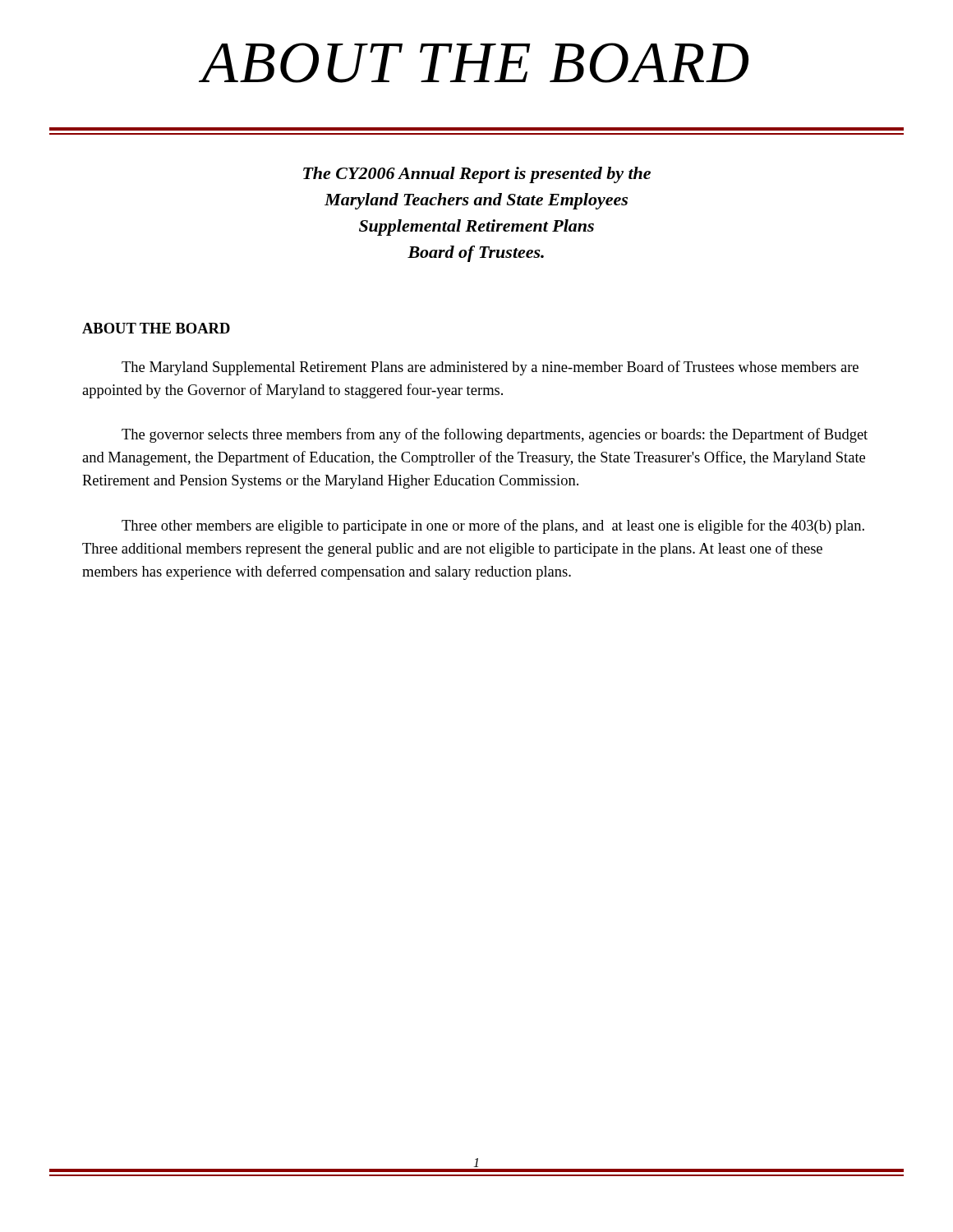Select the element starting "Three other members are eligible to participate in"

pyautogui.click(x=476, y=548)
